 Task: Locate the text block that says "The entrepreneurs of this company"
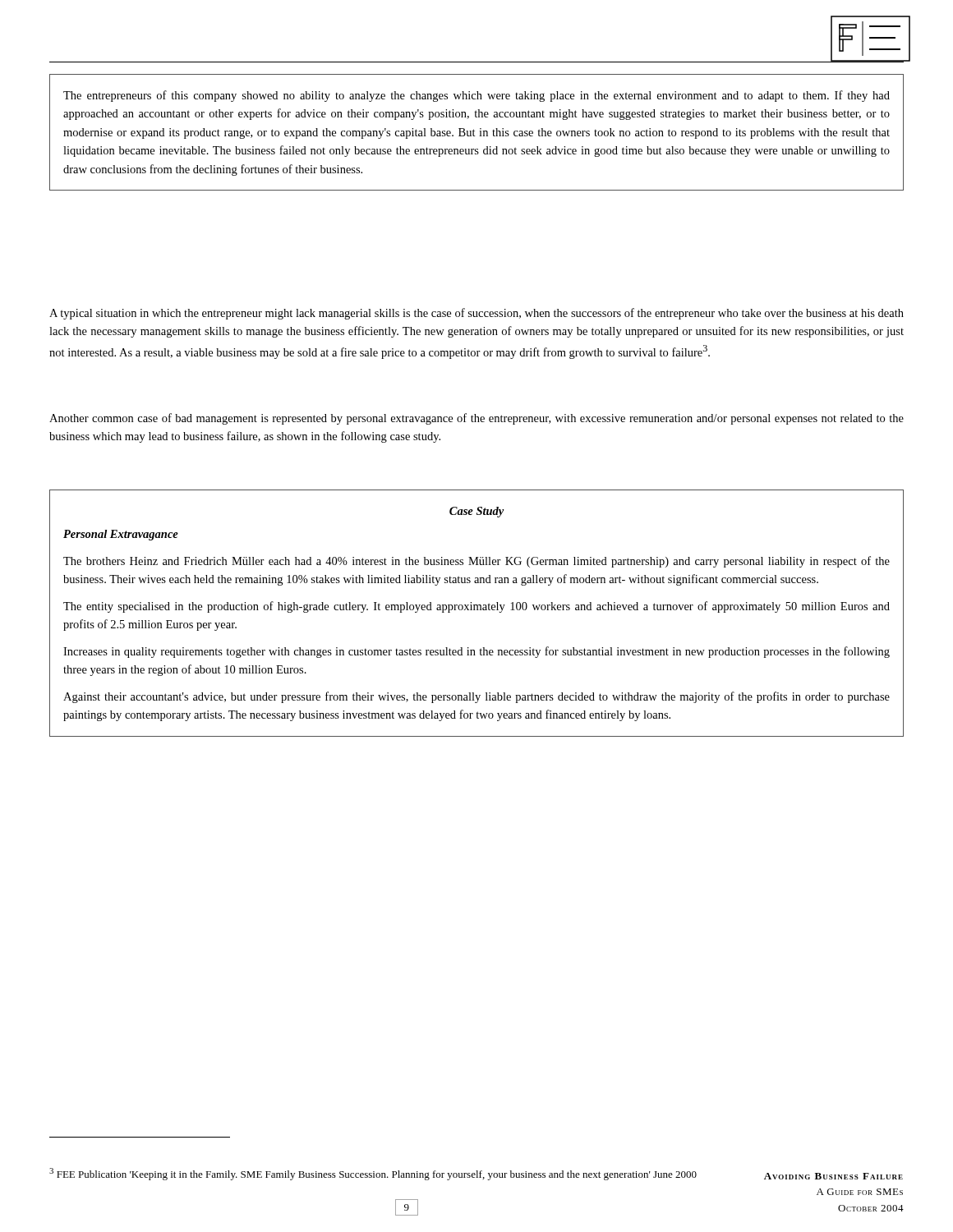coord(476,132)
